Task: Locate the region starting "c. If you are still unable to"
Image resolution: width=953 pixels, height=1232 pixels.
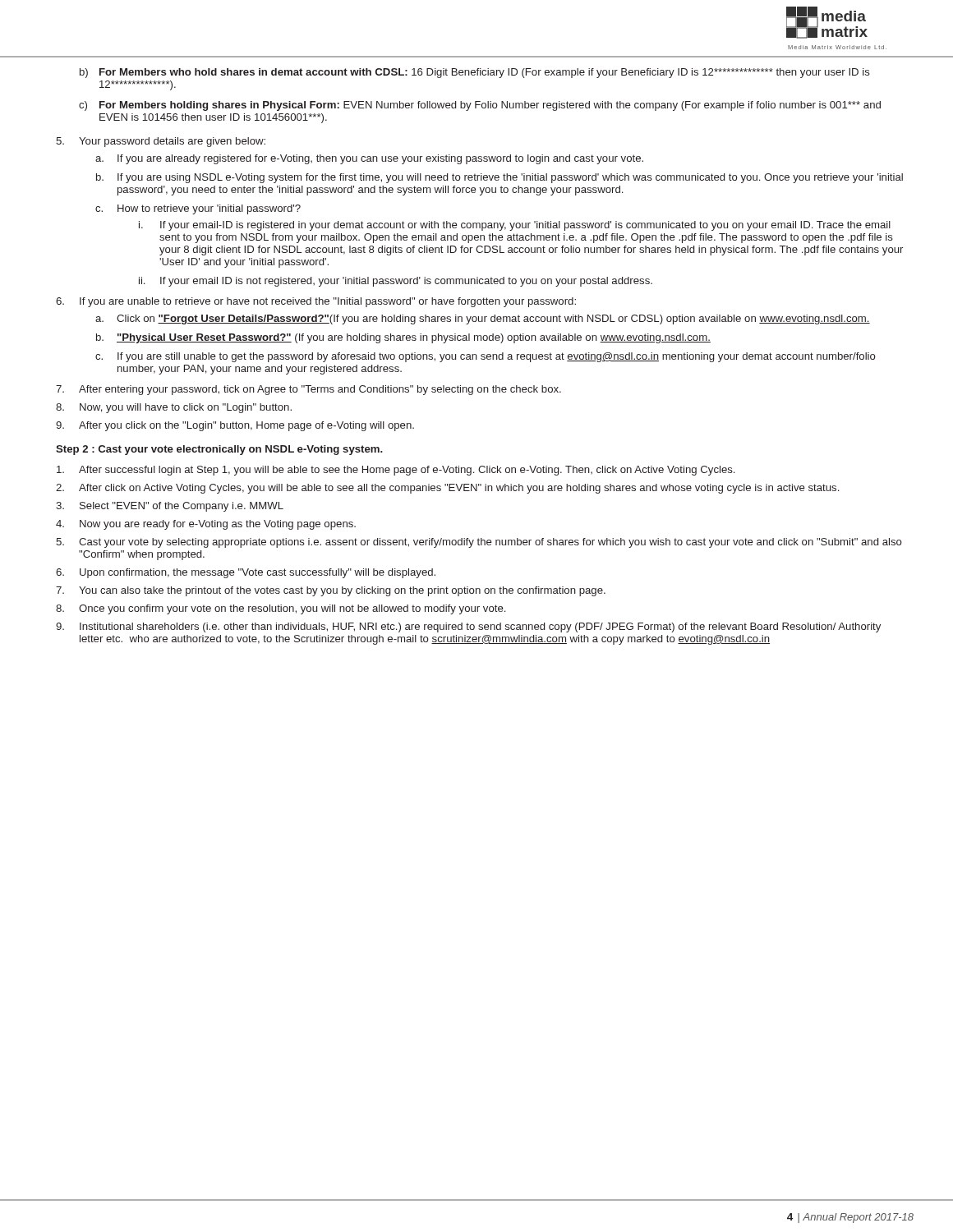Action: click(502, 362)
